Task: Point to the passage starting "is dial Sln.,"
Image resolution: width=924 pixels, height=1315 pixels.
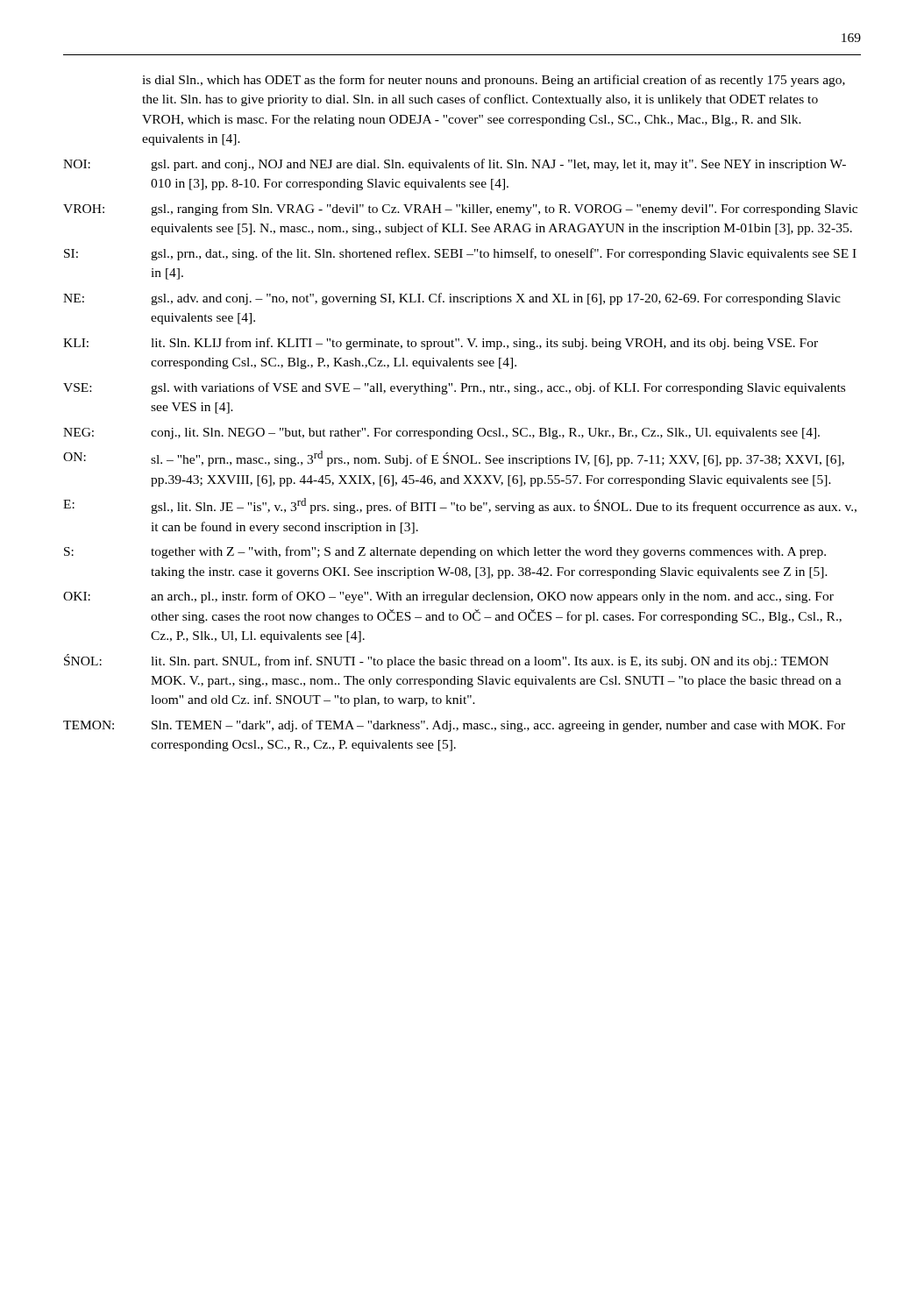Action: click(494, 109)
